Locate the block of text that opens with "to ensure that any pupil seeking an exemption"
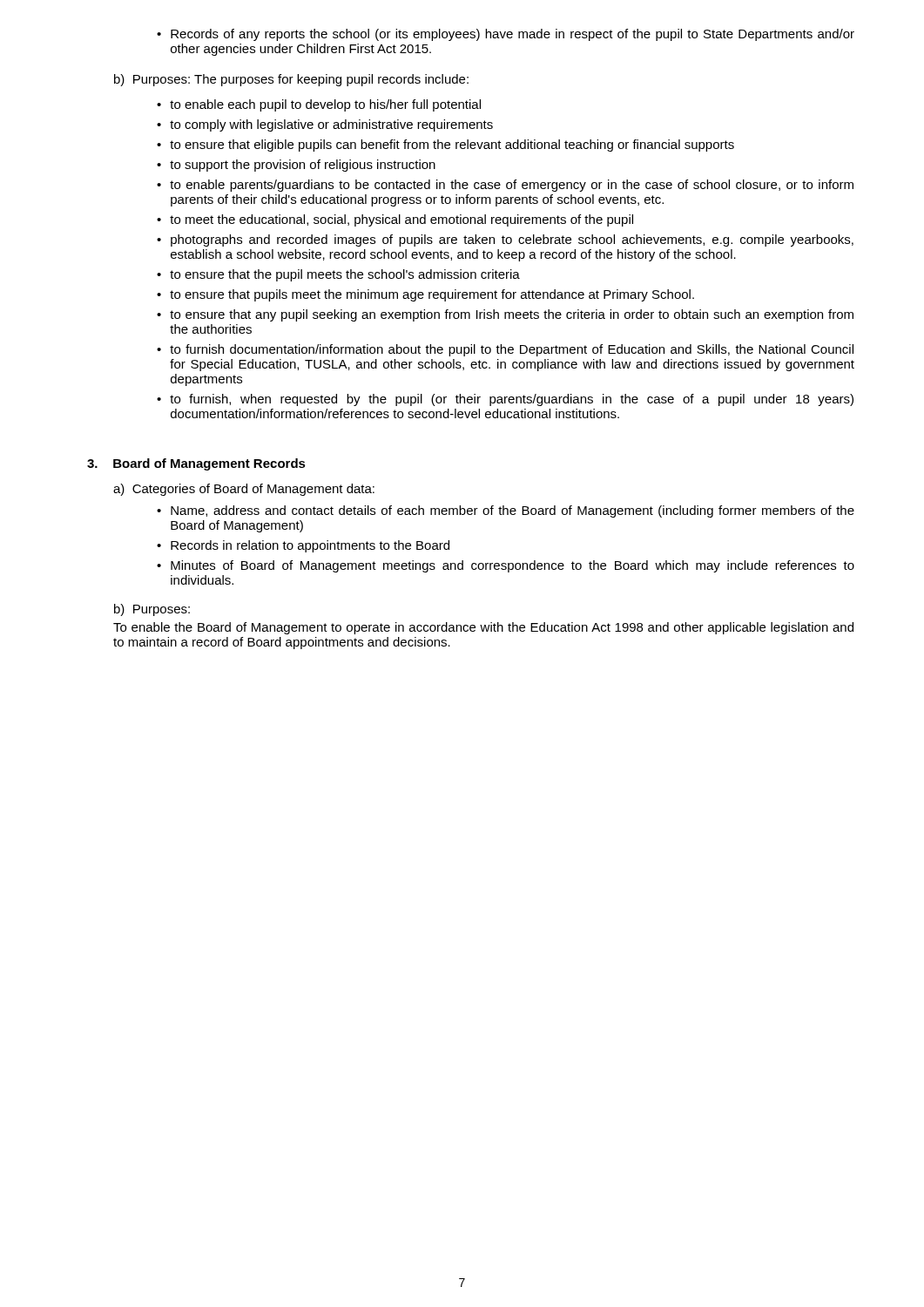 pyautogui.click(x=512, y=322)
